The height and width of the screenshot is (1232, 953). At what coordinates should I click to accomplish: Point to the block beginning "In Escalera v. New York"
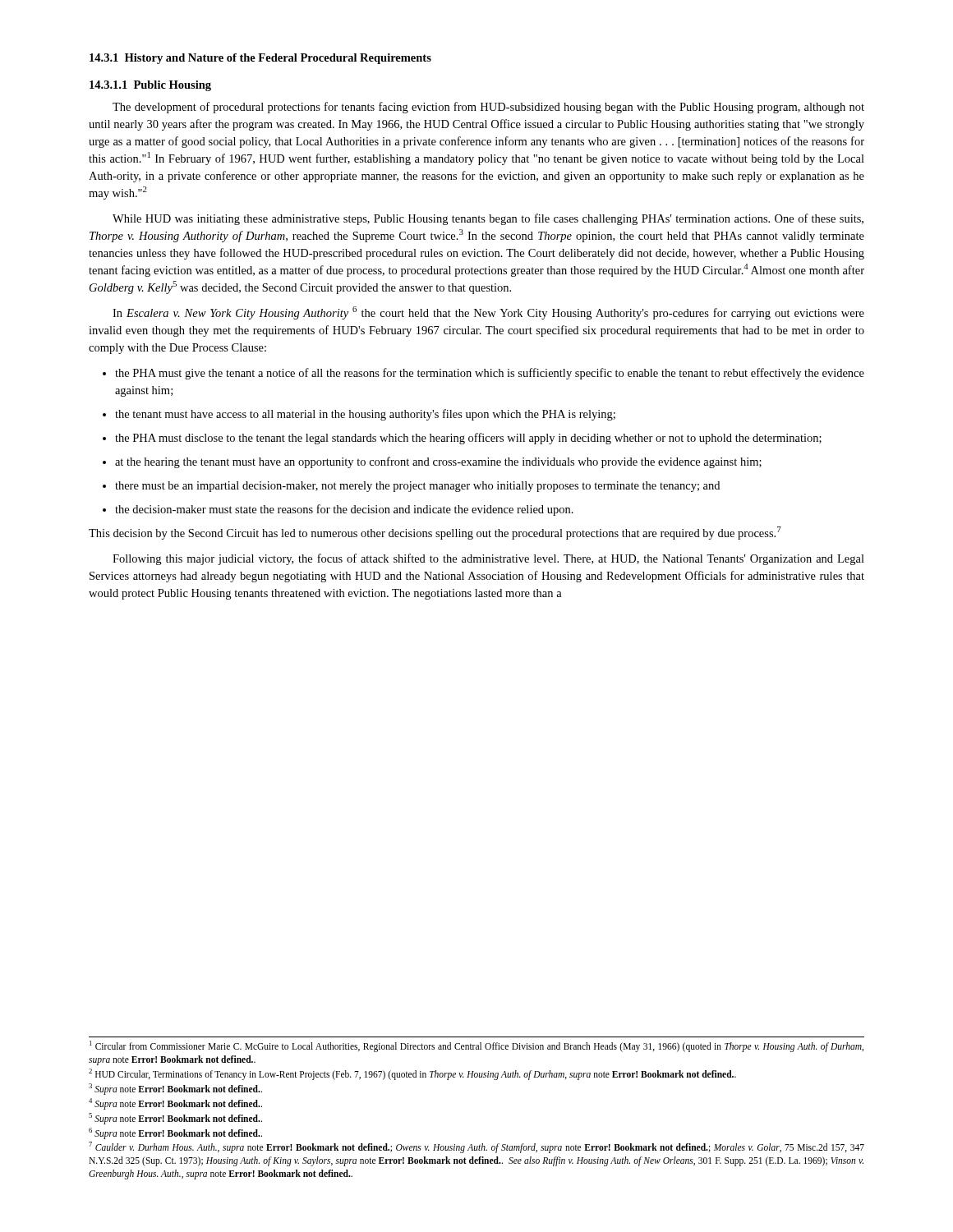tap(476, 331)
